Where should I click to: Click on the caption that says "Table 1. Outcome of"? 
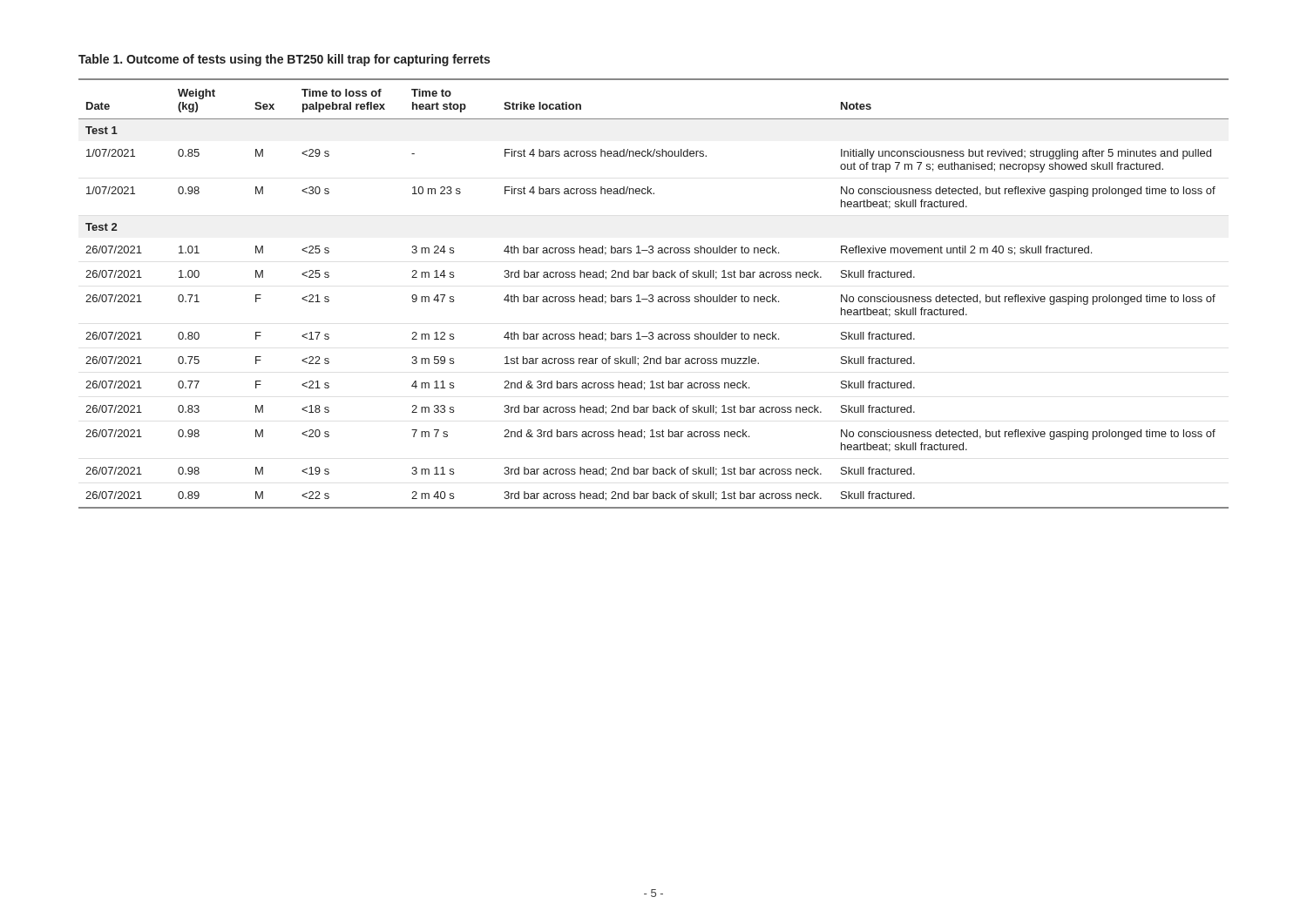click(x=284, y=60)
